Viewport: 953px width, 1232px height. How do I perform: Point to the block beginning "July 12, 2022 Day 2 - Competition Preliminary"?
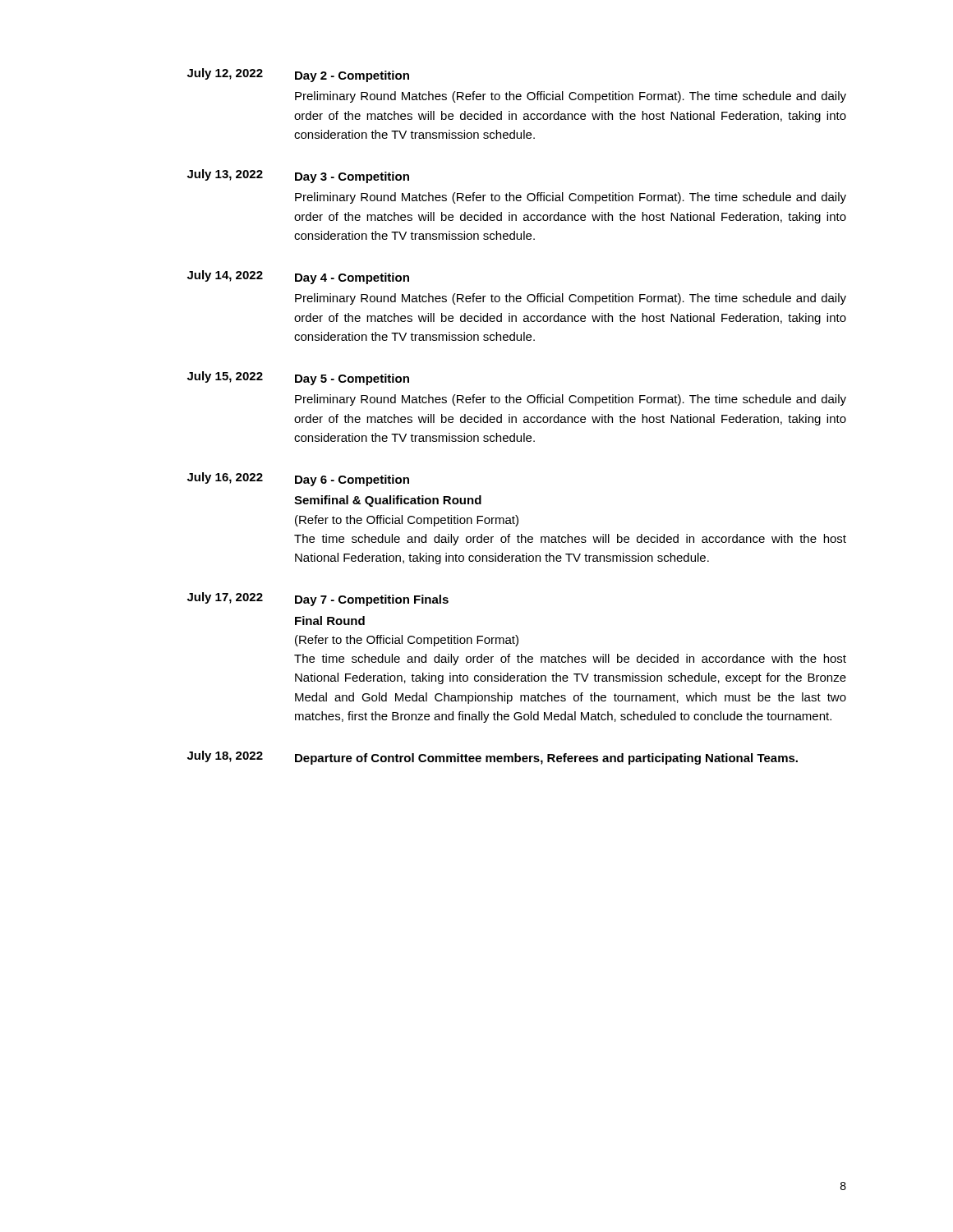476,105
